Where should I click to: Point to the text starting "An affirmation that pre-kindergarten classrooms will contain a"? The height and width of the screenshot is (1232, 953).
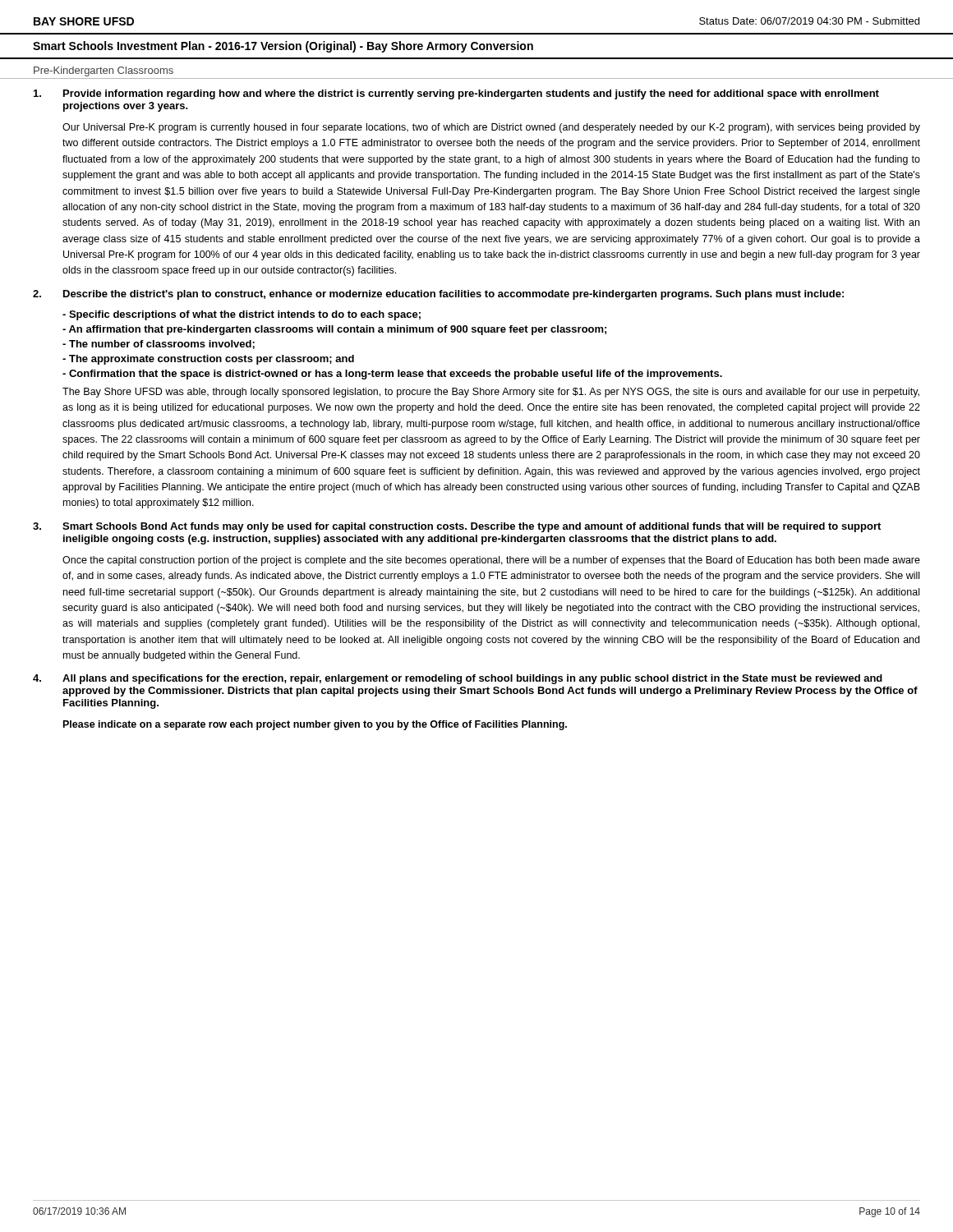point(335,329)
